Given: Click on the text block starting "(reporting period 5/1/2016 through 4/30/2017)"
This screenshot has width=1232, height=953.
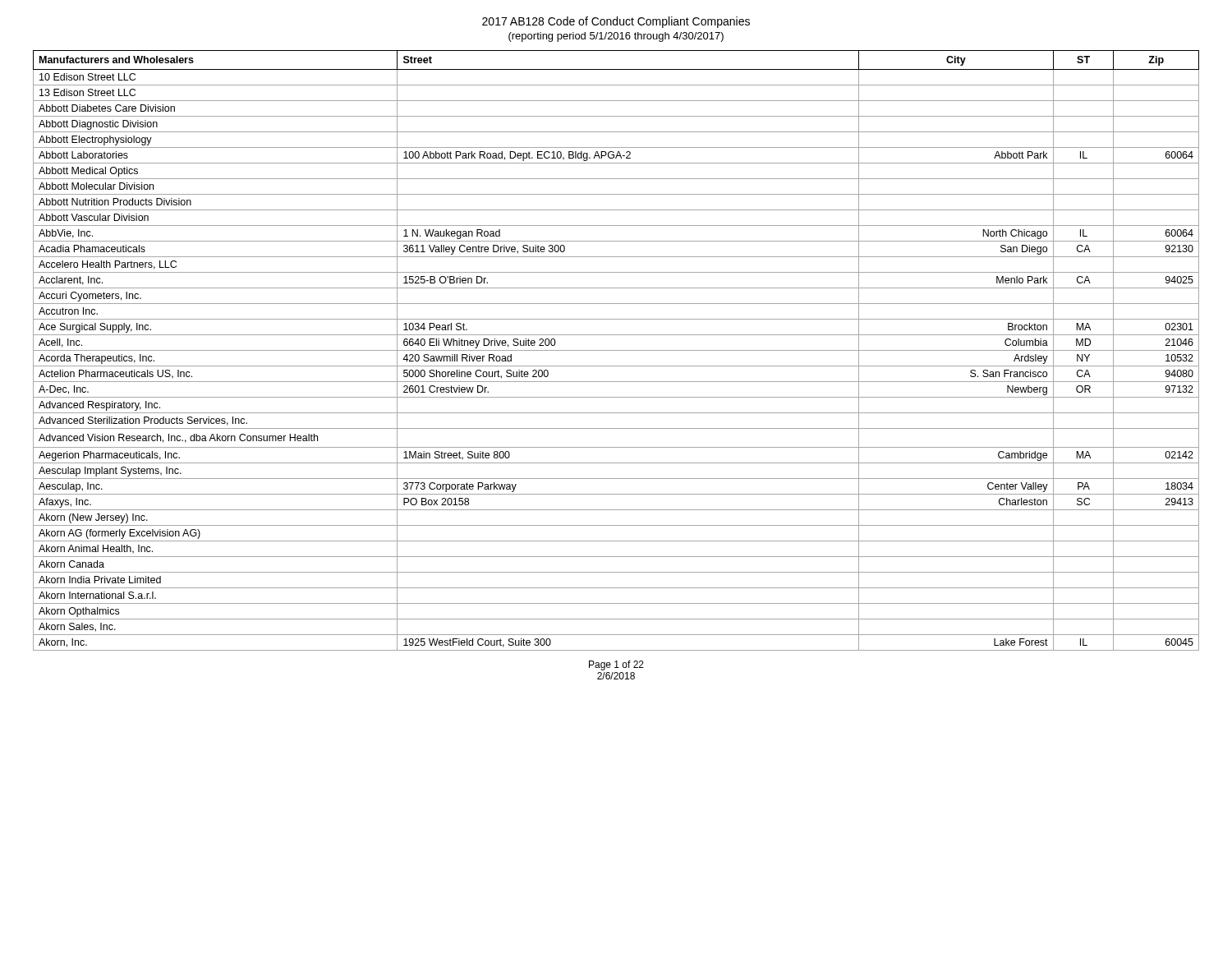Looking at the screenshot, I should (x=616, y=36).
